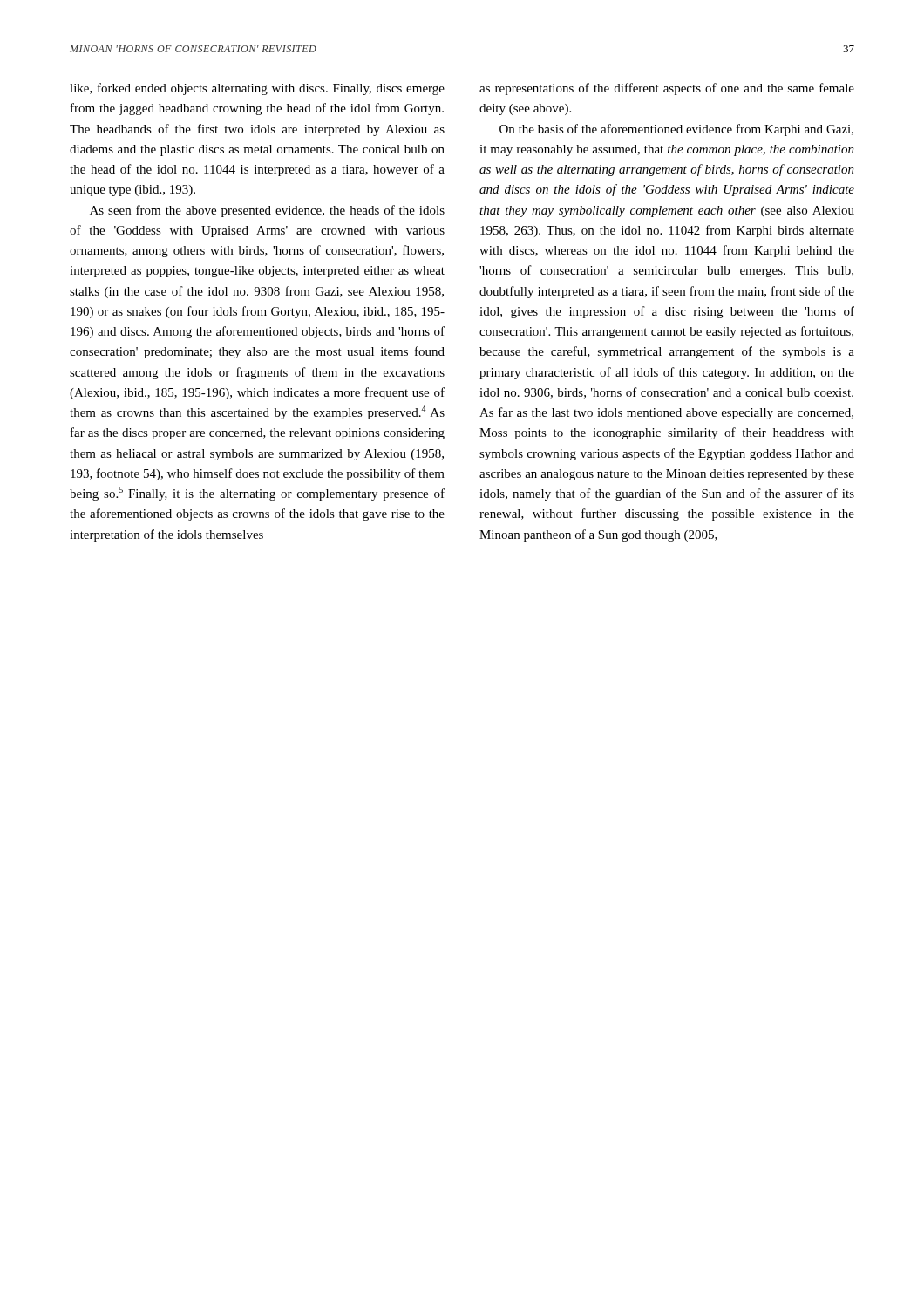Point to the passage starting "like, forked ended"

[257, 312]
